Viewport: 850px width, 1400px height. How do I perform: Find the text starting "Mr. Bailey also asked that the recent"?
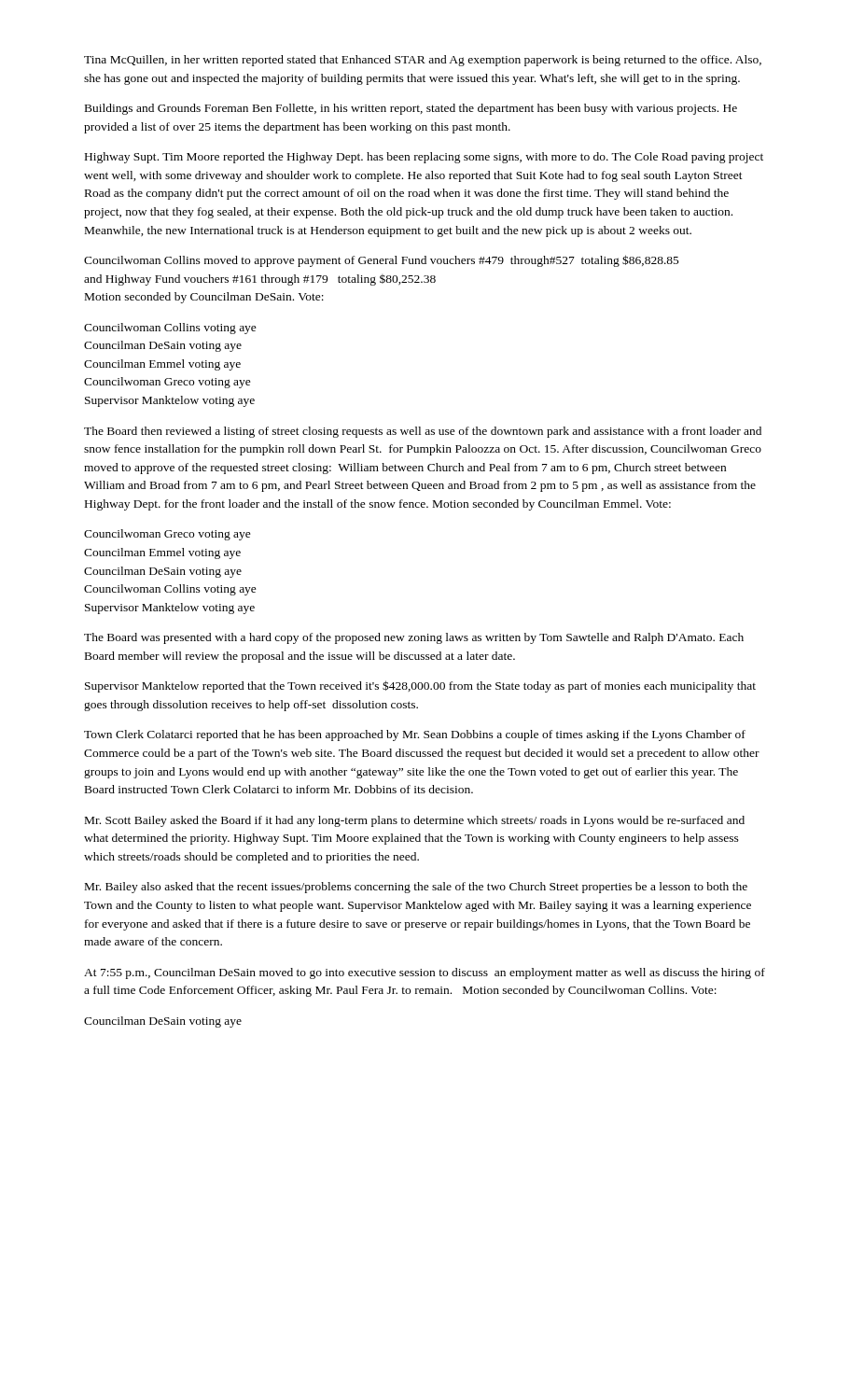coord(418,914)
